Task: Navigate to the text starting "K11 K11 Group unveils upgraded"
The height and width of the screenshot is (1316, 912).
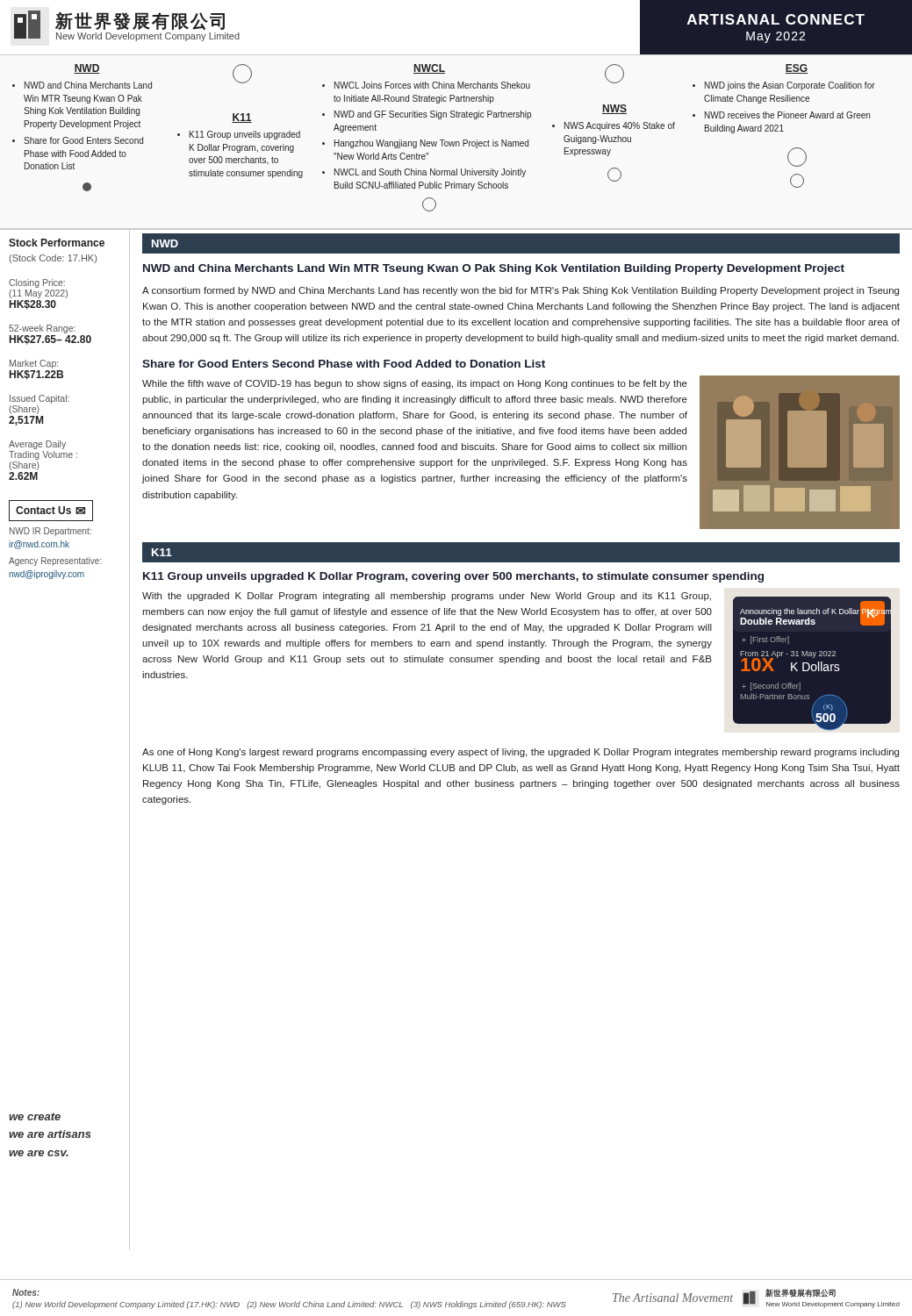Action: pos(242,121)
